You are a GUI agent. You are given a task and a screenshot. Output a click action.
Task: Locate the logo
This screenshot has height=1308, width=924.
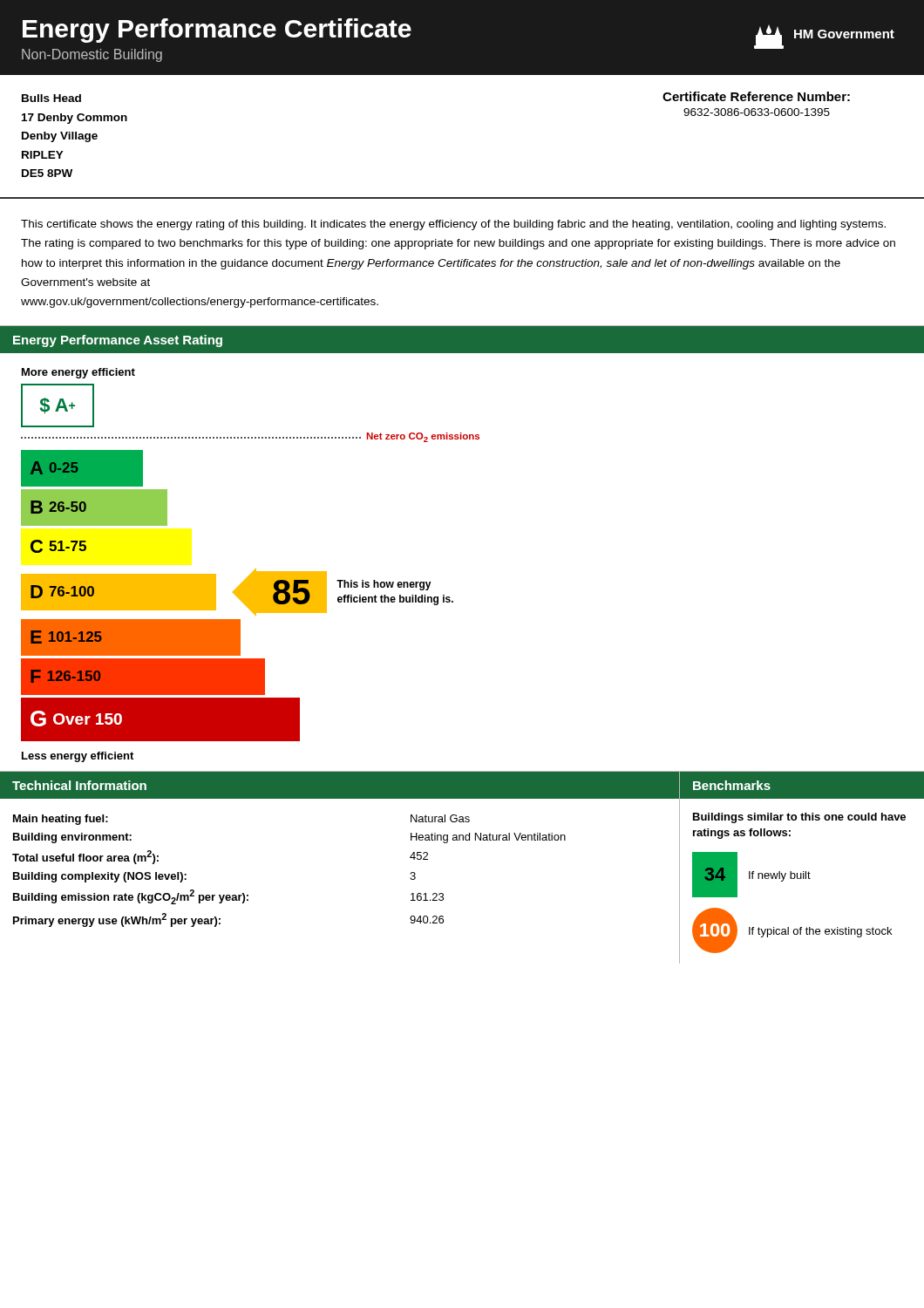point(825,42)
